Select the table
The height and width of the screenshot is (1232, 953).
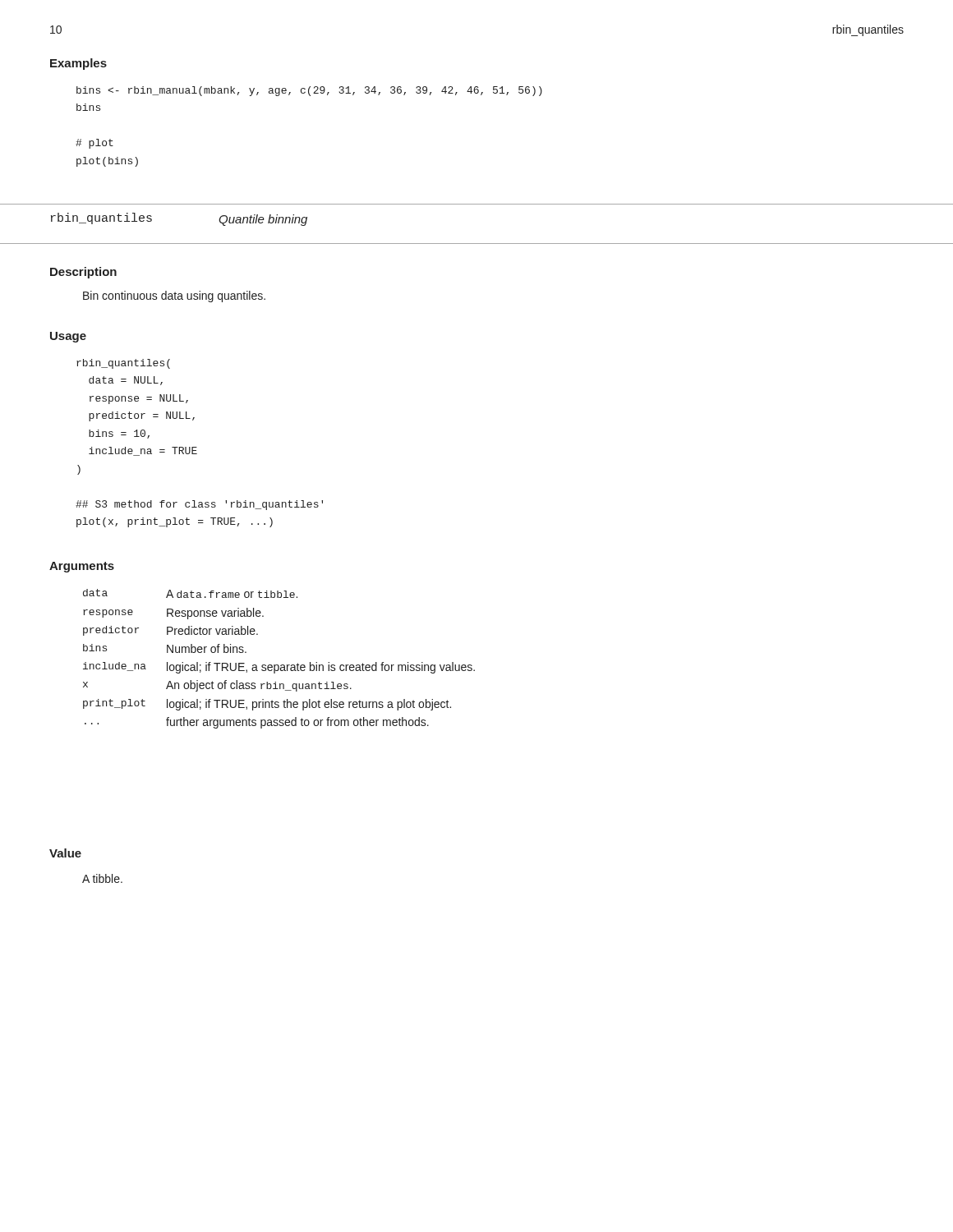point(279,658)
